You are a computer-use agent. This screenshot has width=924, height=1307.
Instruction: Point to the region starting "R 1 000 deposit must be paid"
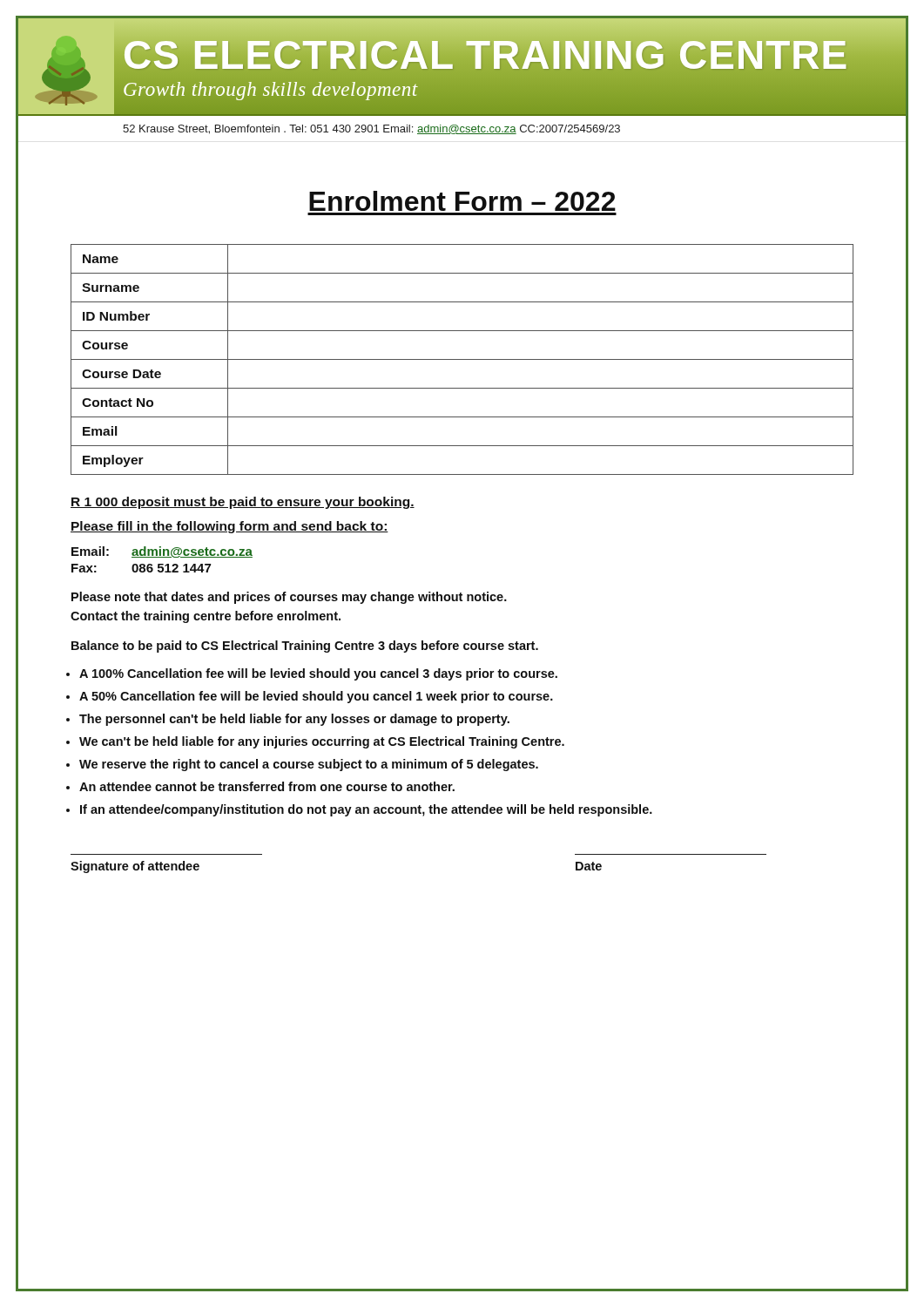pyautogui.click(x=243, y=503)
